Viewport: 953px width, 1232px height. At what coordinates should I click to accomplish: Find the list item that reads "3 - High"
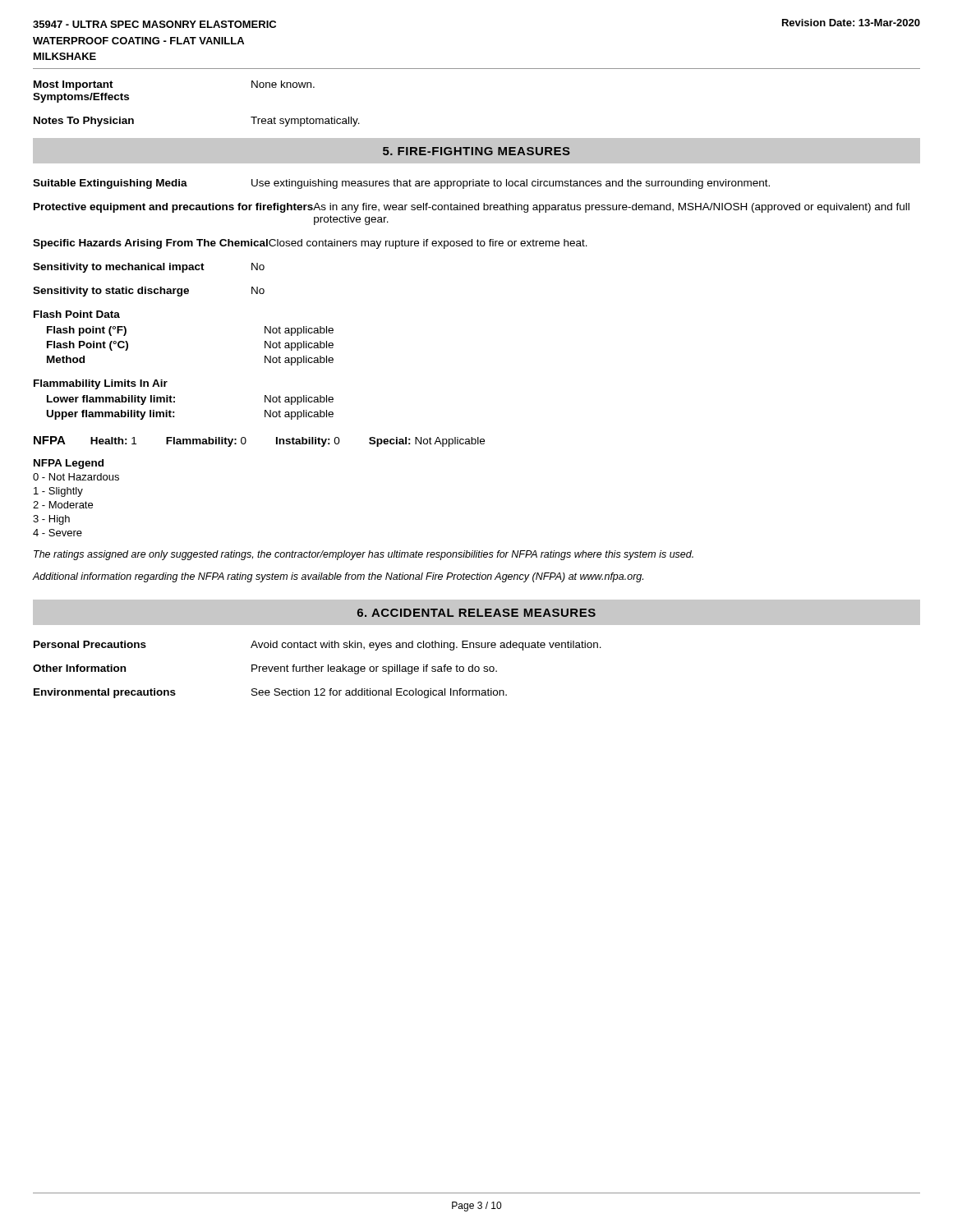click(x=52, y=519)
